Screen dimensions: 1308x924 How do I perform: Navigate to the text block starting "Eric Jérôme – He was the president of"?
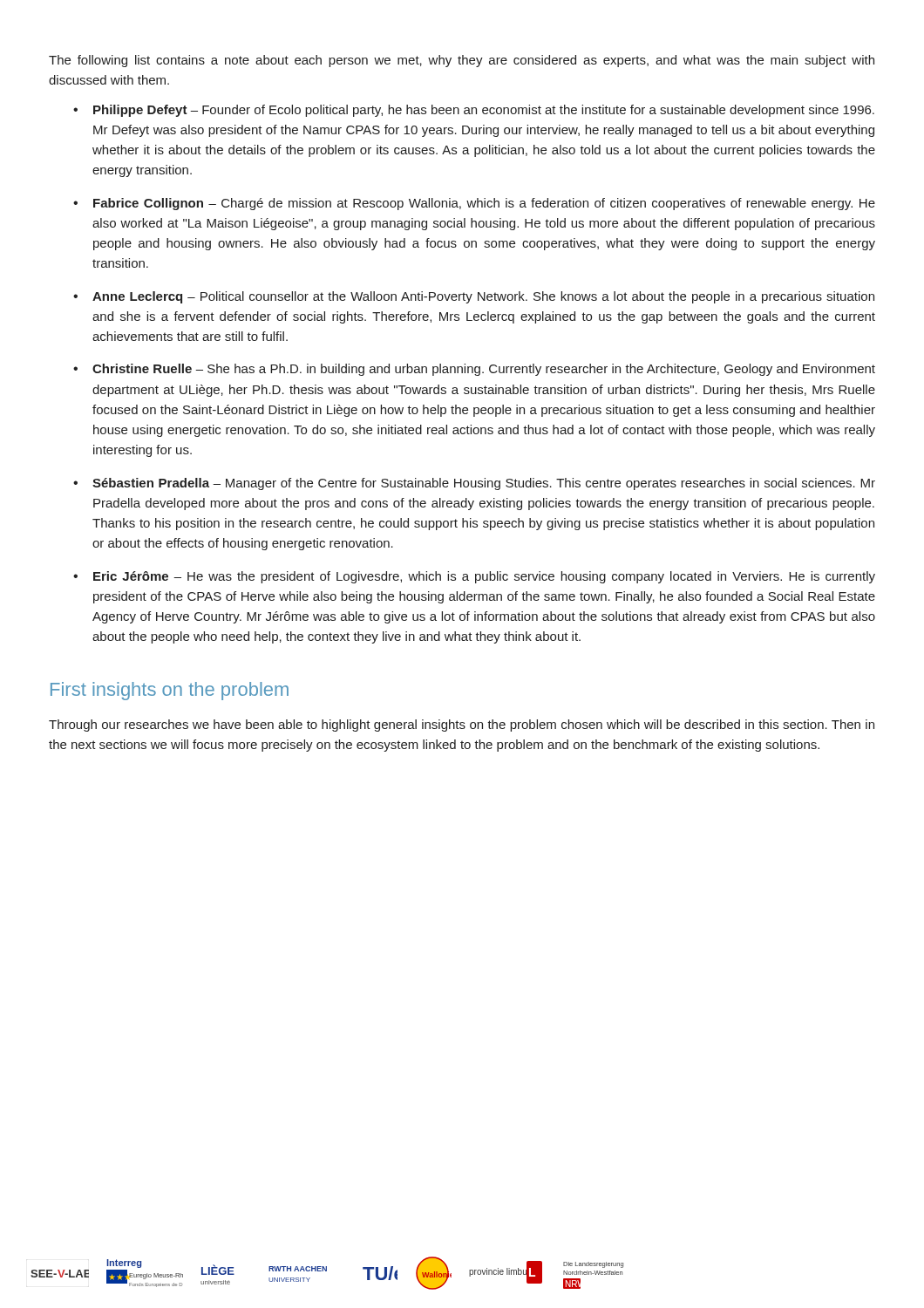[484, 606]
